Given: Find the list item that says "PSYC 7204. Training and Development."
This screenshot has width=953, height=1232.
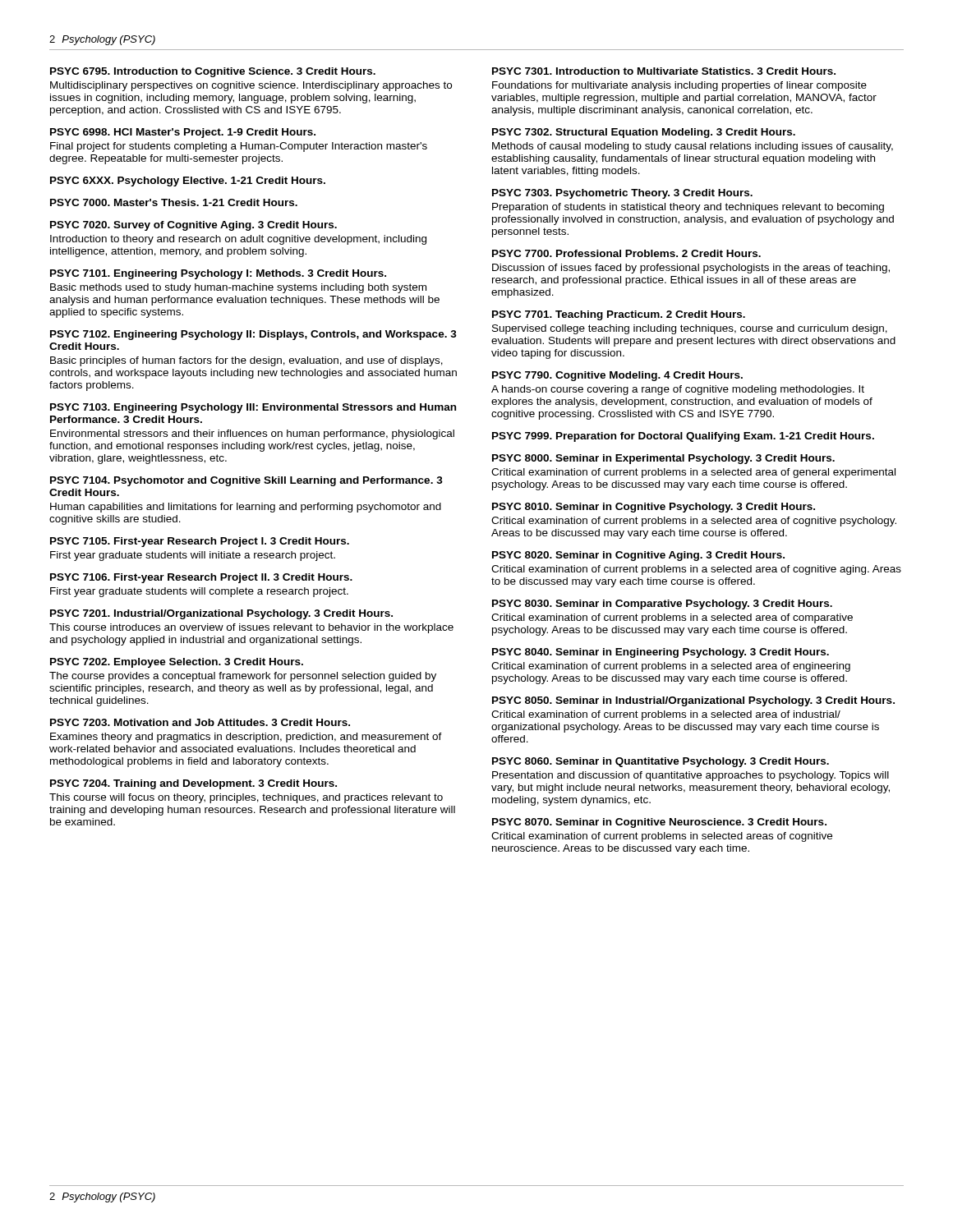Looking at the screenshot, I should pos(255,802).
